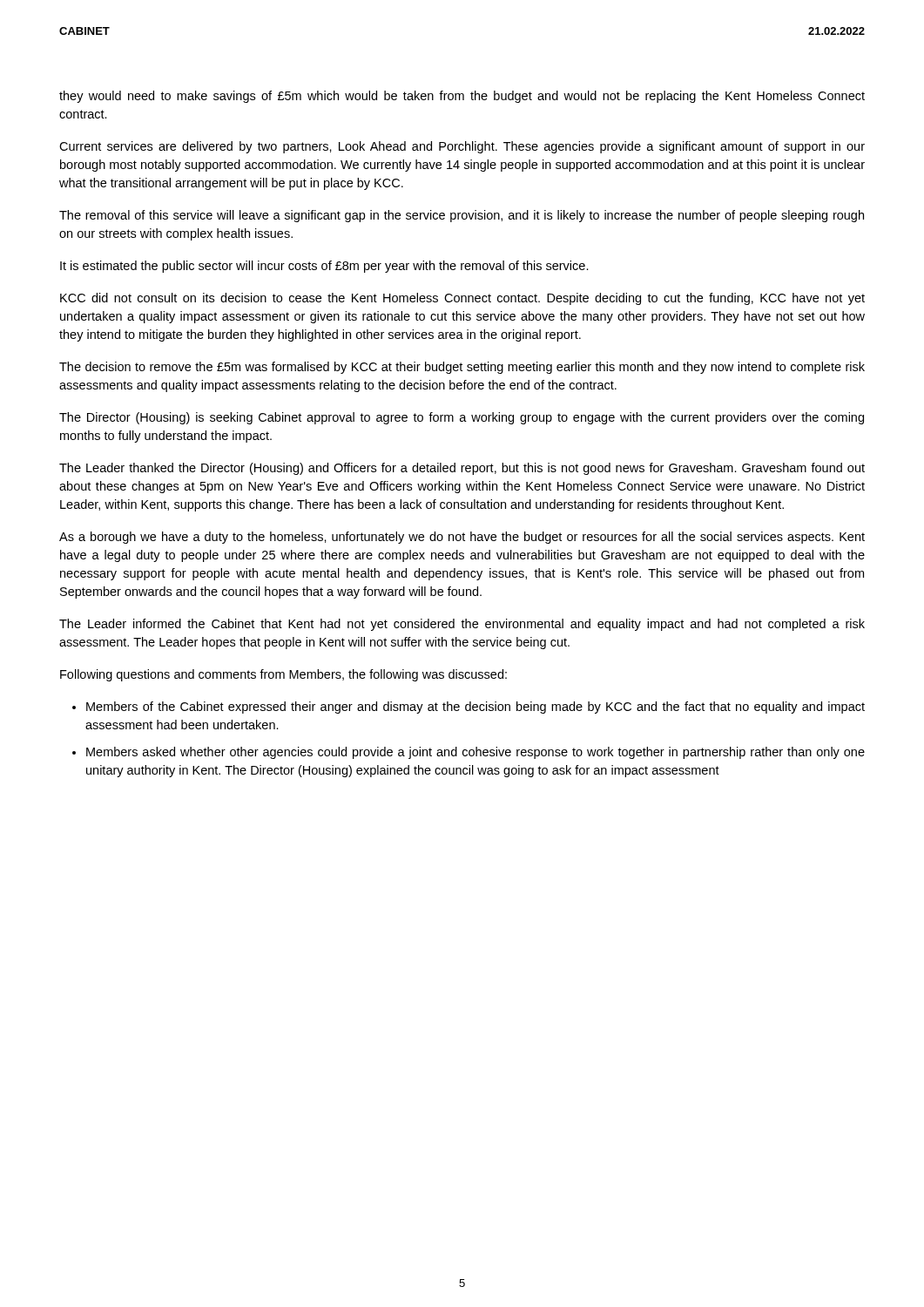Where is the passage that starts "The Director (Housing) is"?

pyautogui.click(x=462, y=427)
